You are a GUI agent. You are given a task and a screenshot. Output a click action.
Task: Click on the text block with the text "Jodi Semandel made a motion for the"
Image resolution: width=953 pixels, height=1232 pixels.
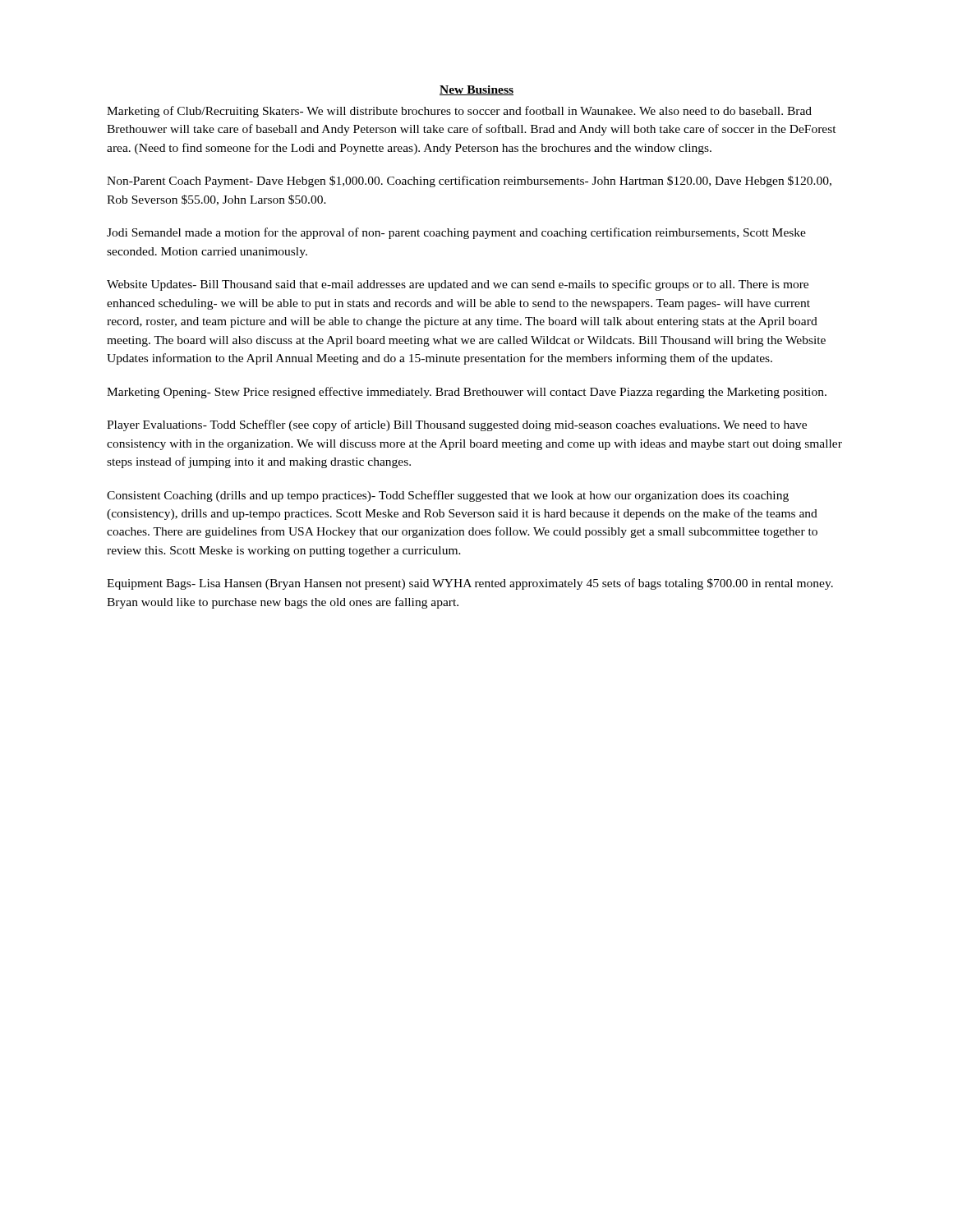pos(456,242)
